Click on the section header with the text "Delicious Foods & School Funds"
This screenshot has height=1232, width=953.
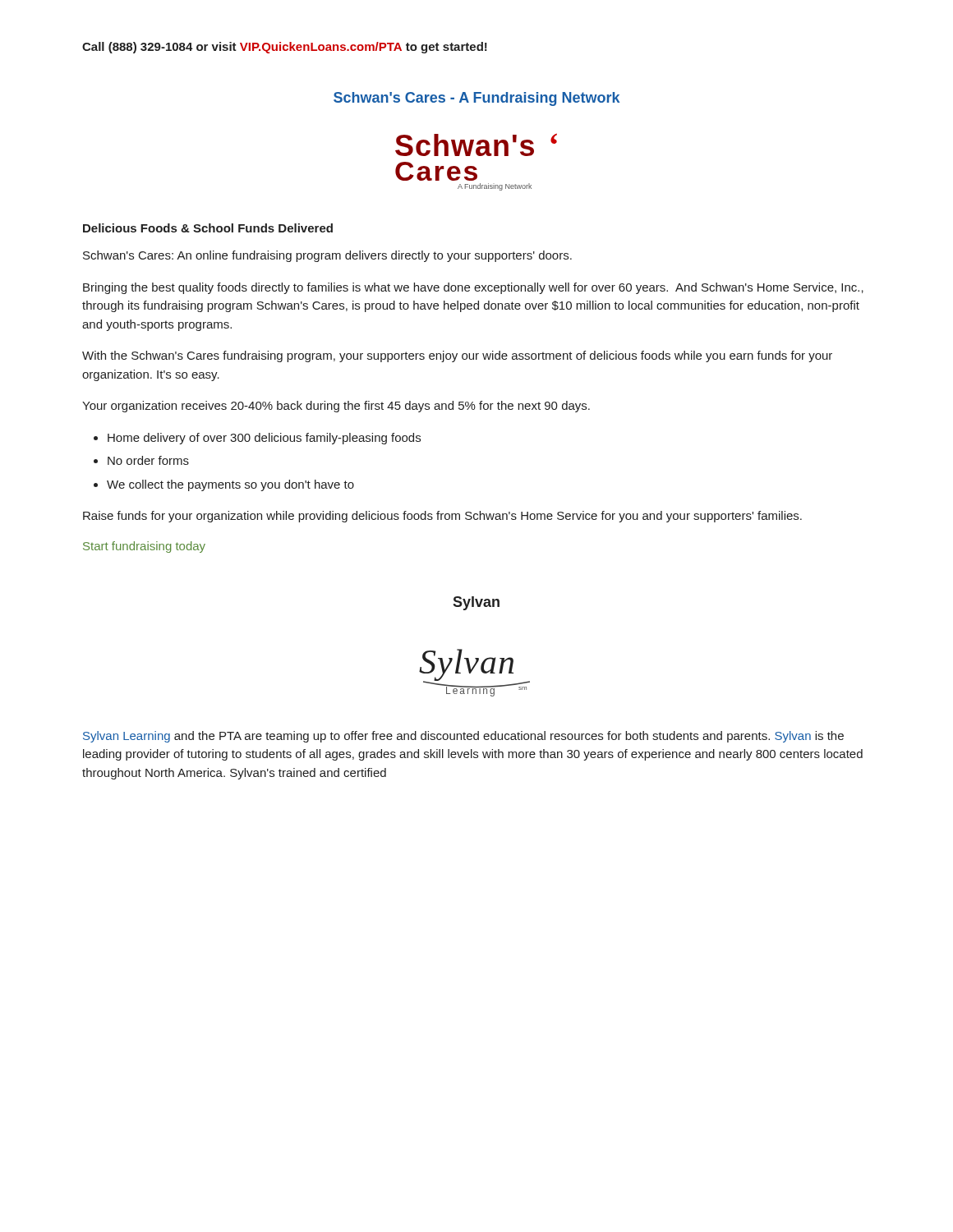click(208, 228)
